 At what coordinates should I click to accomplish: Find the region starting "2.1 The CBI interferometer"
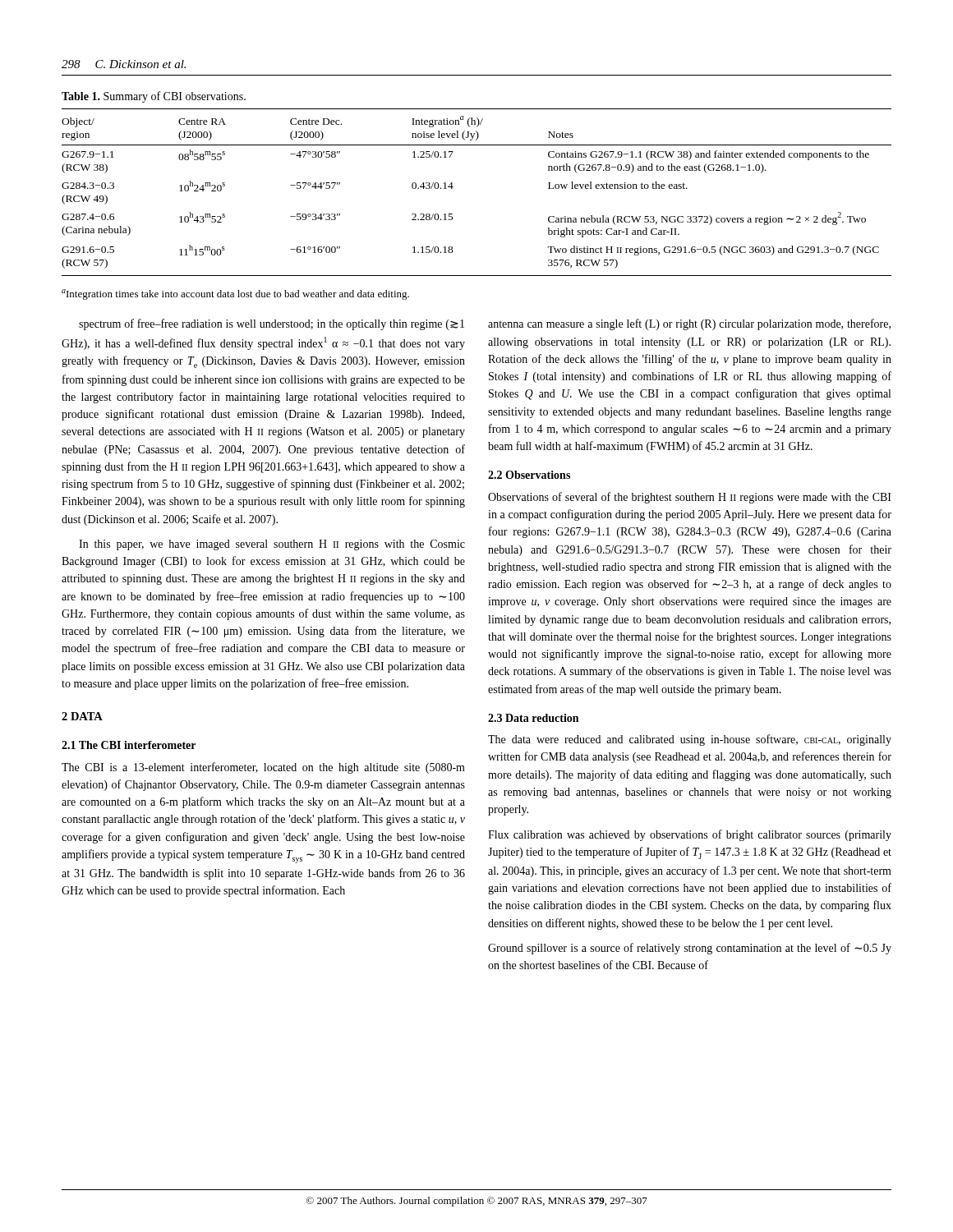[129, 746]
